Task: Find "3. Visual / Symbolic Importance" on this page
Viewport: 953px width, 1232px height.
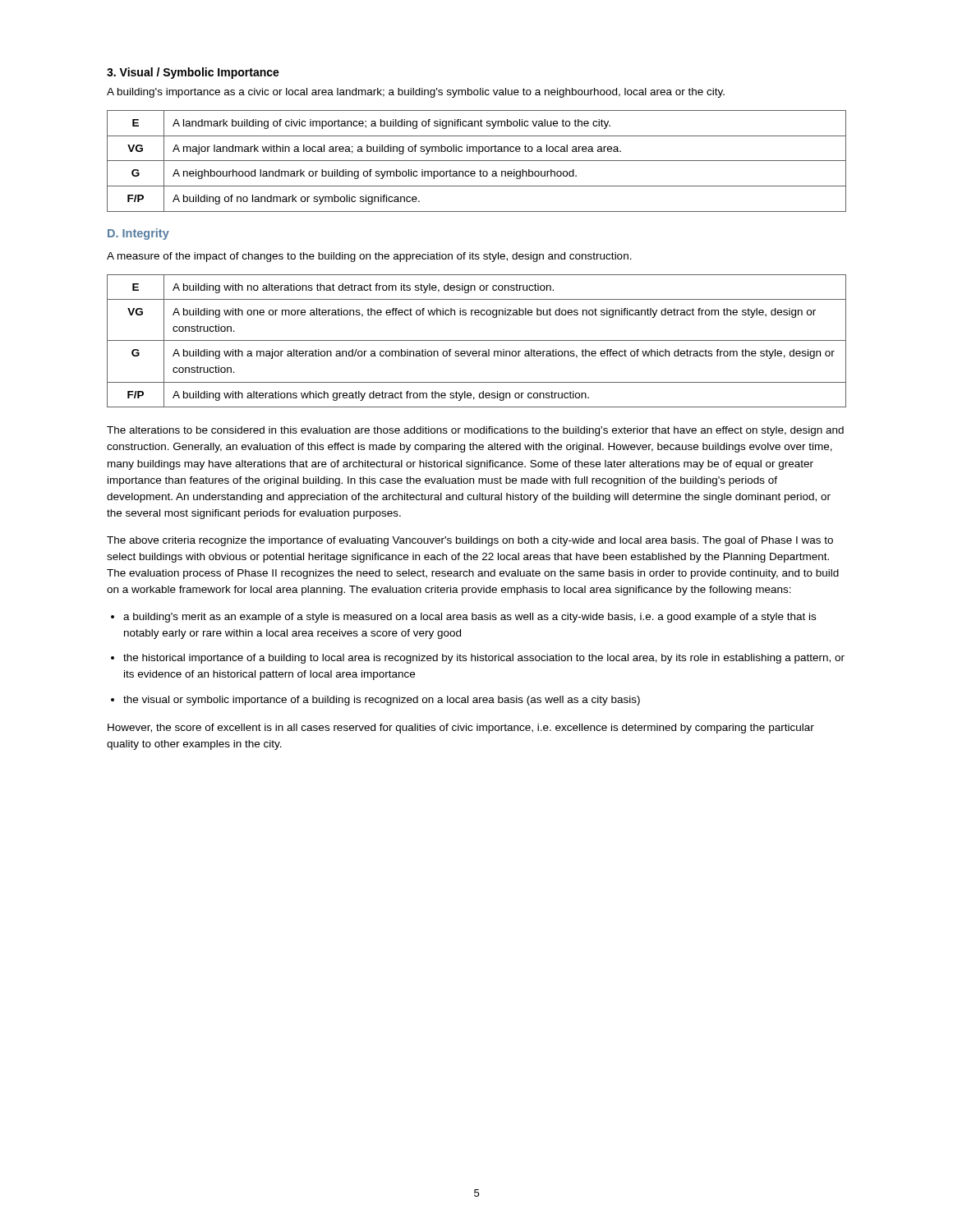Action: [x=193, y=72]
